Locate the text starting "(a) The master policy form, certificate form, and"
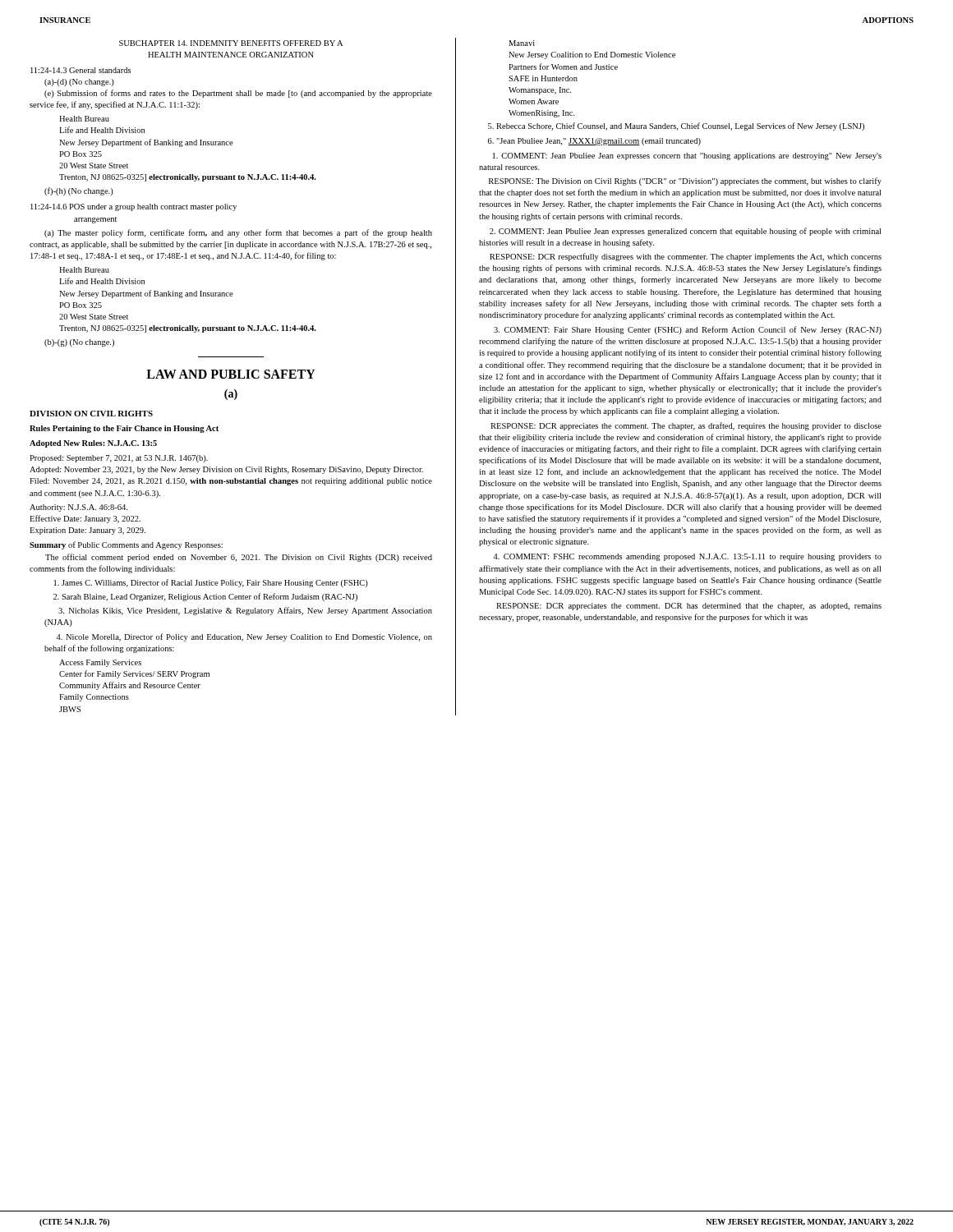953x1232 pixels. click(x=231, y=244)
